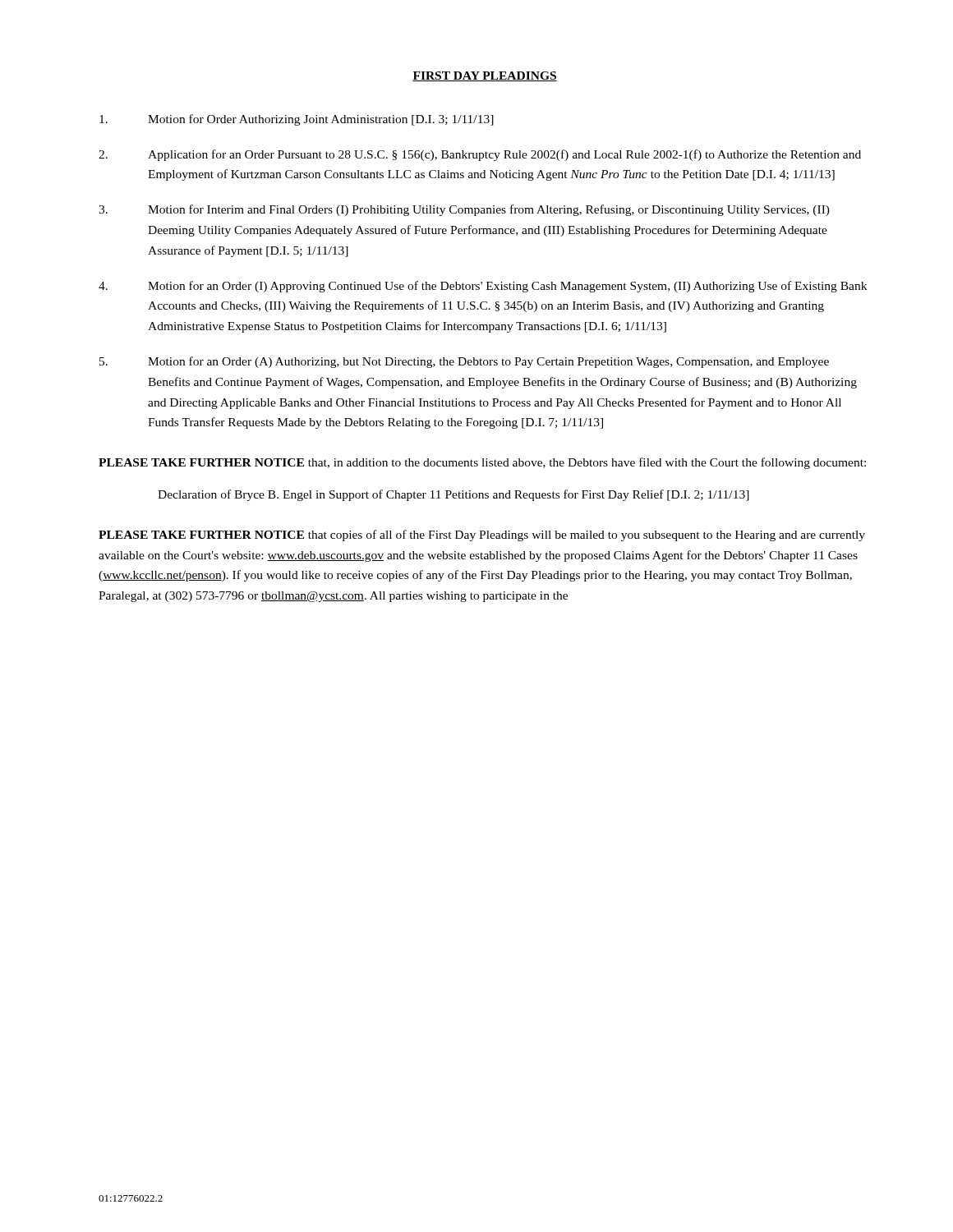Click on the block starting "Declaration of Bryce B. Engel in"

coord(454,494)
